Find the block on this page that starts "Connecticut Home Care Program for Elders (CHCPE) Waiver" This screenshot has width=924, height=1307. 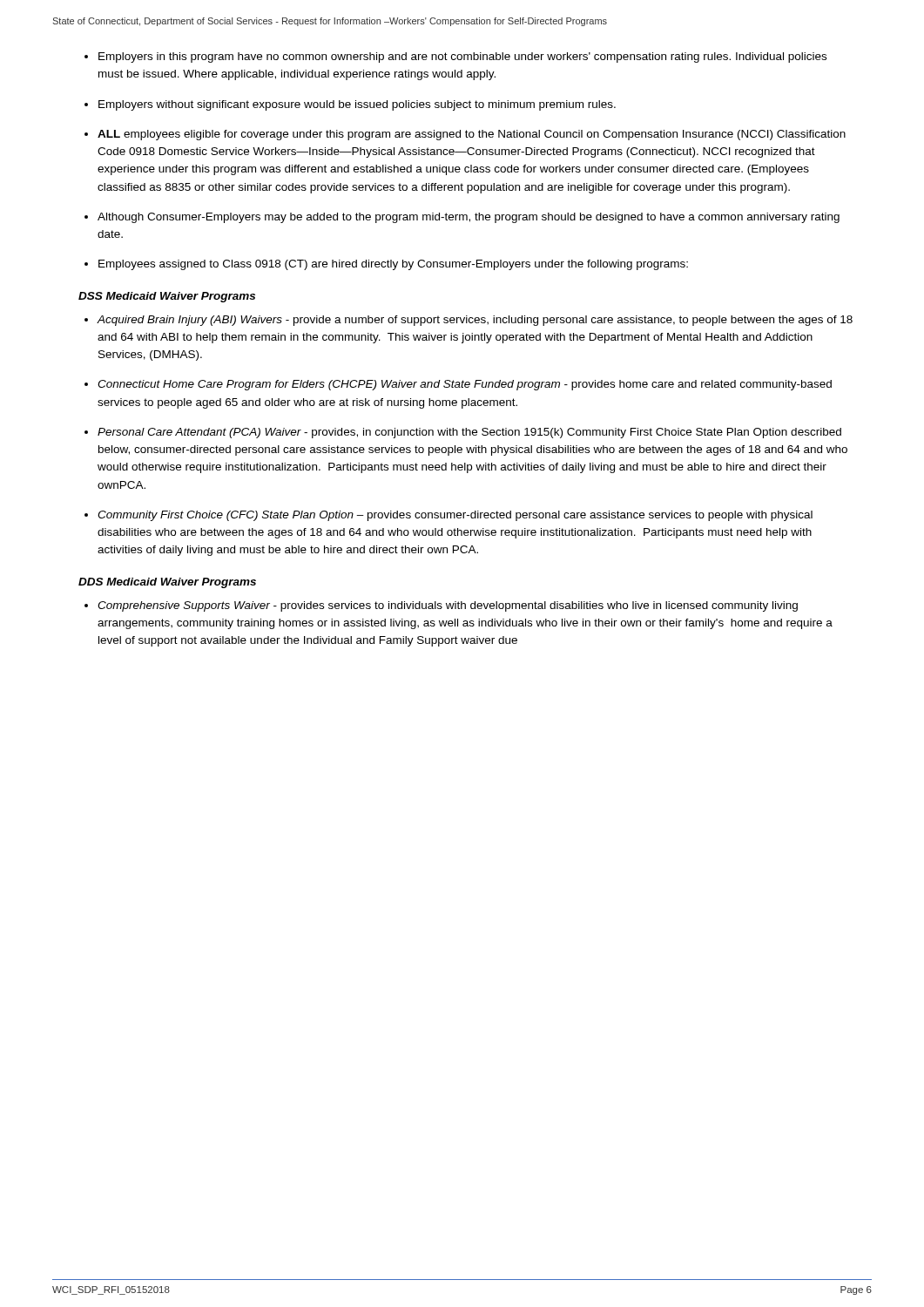(465, 393)
